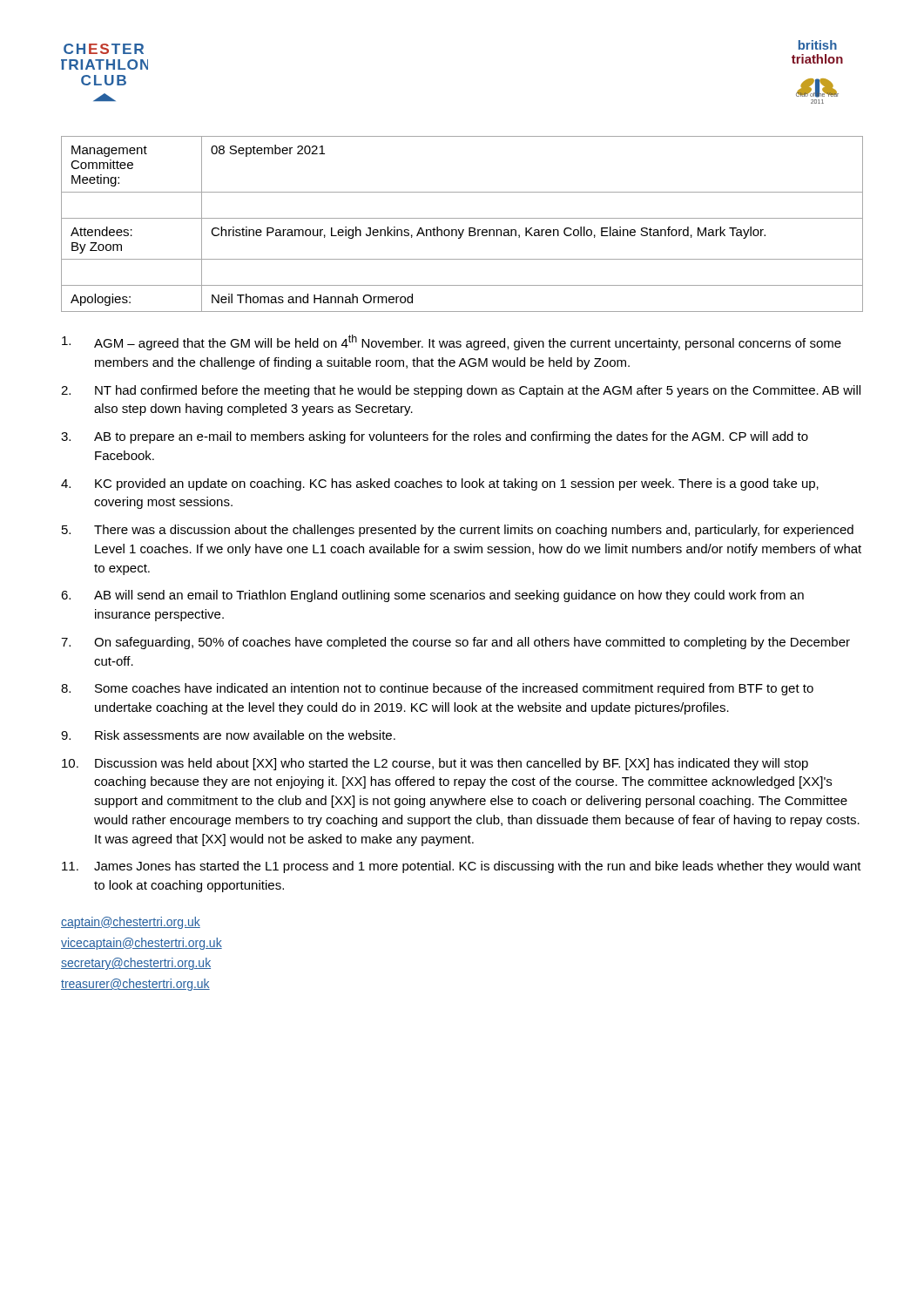
Task: Point to the block beginning "7. On safeguarding, 50% of"
Action: 462,651
